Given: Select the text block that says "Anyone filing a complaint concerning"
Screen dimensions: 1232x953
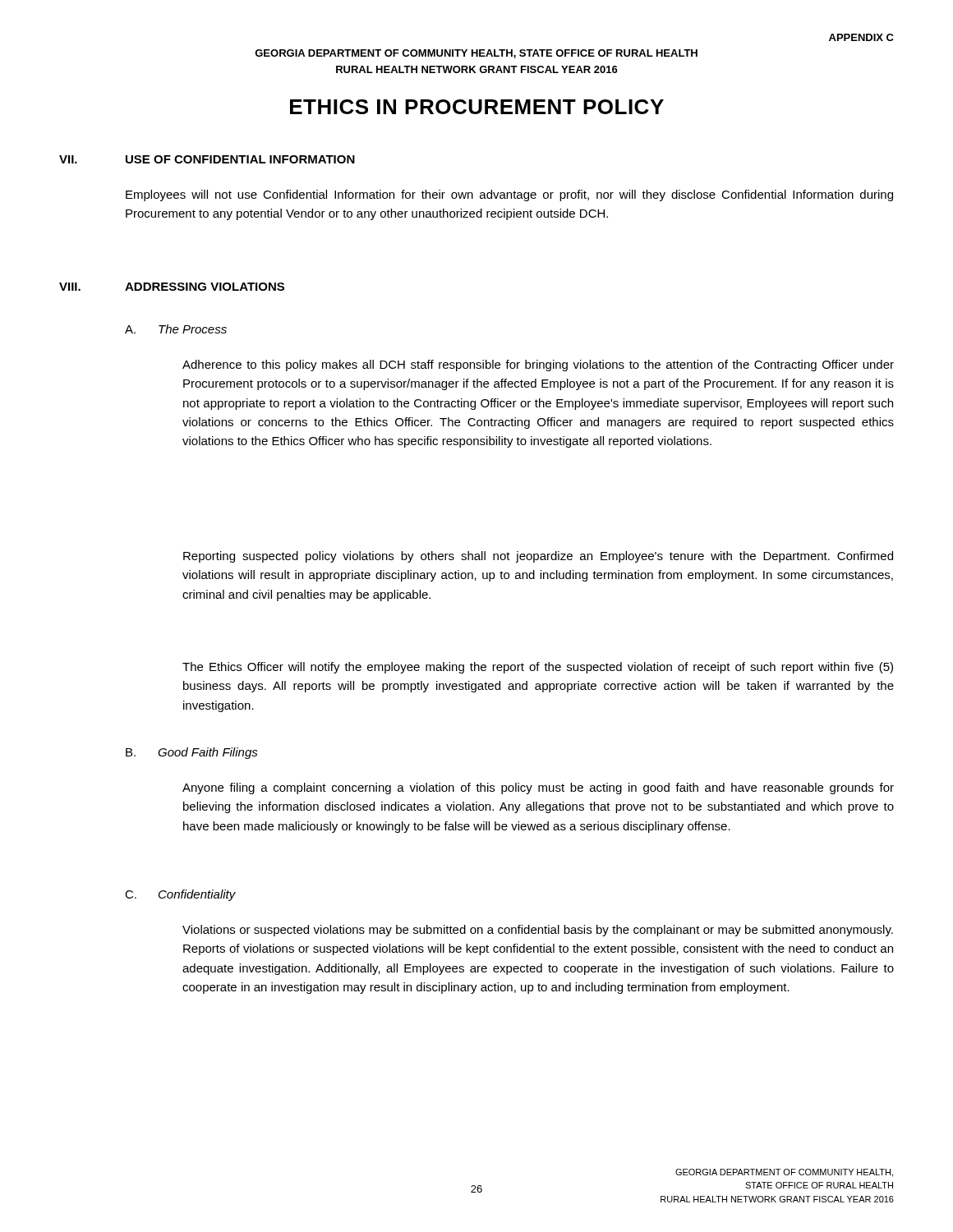Looking at the screenshot, I should (x=538, y=806).
